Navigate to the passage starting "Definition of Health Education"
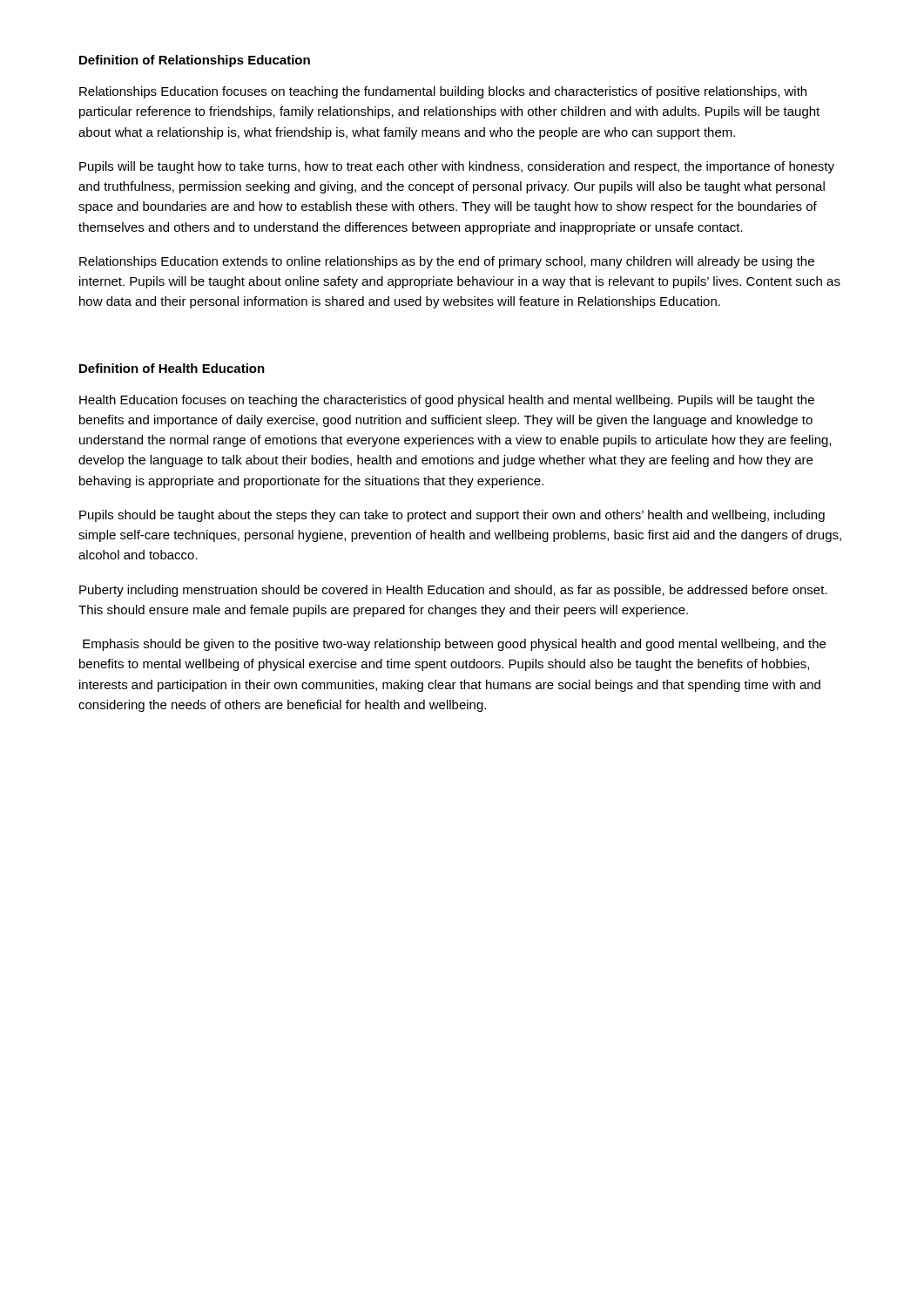Image resolution: width=924 pixels, height=1307 pixels. pyautogui.click(x=172, y=368)
